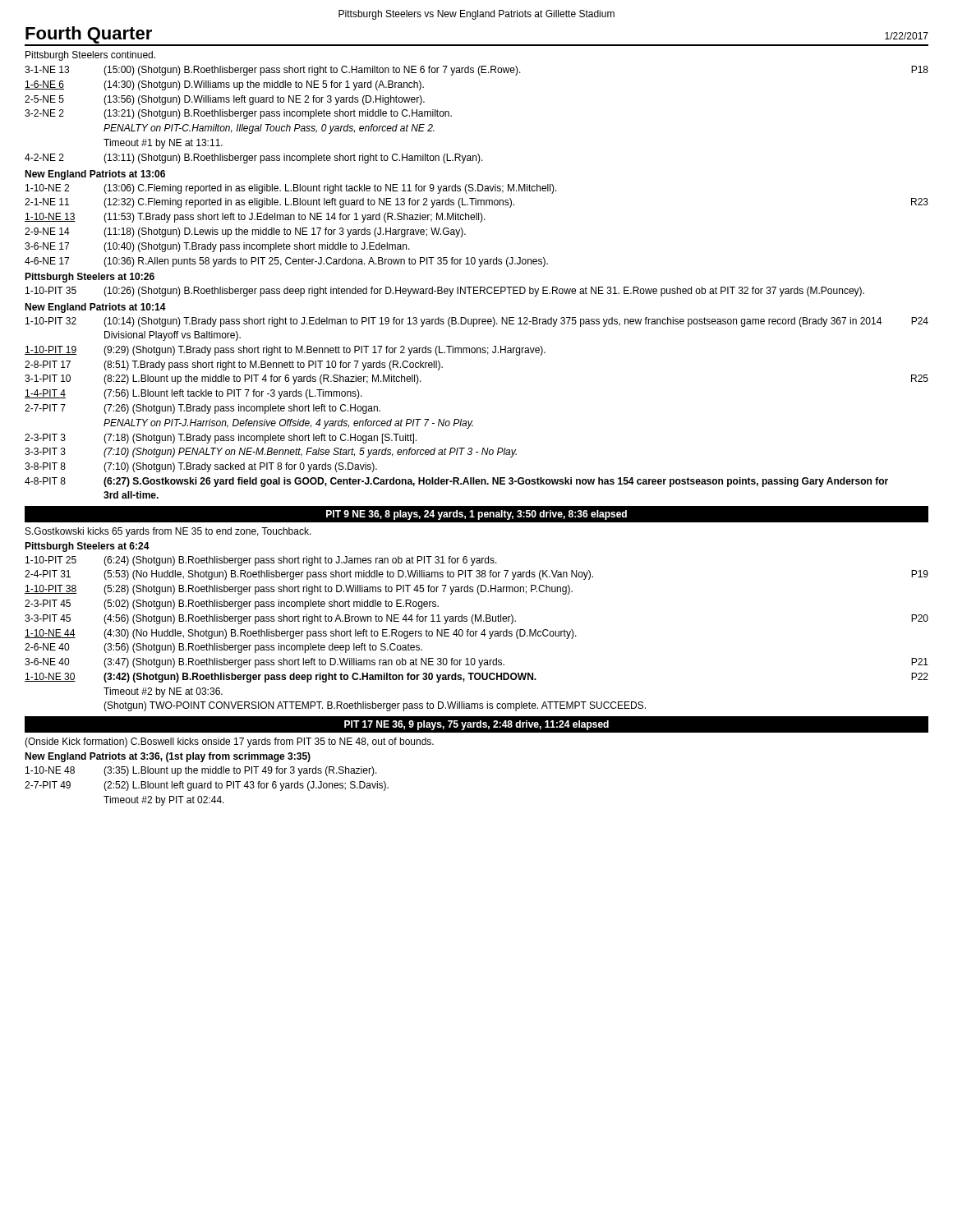
Task: Locate the text starting "S.Gostkowski kicks 65 yards from NE"
Action: pyautogui.click(x=168, y=531)
